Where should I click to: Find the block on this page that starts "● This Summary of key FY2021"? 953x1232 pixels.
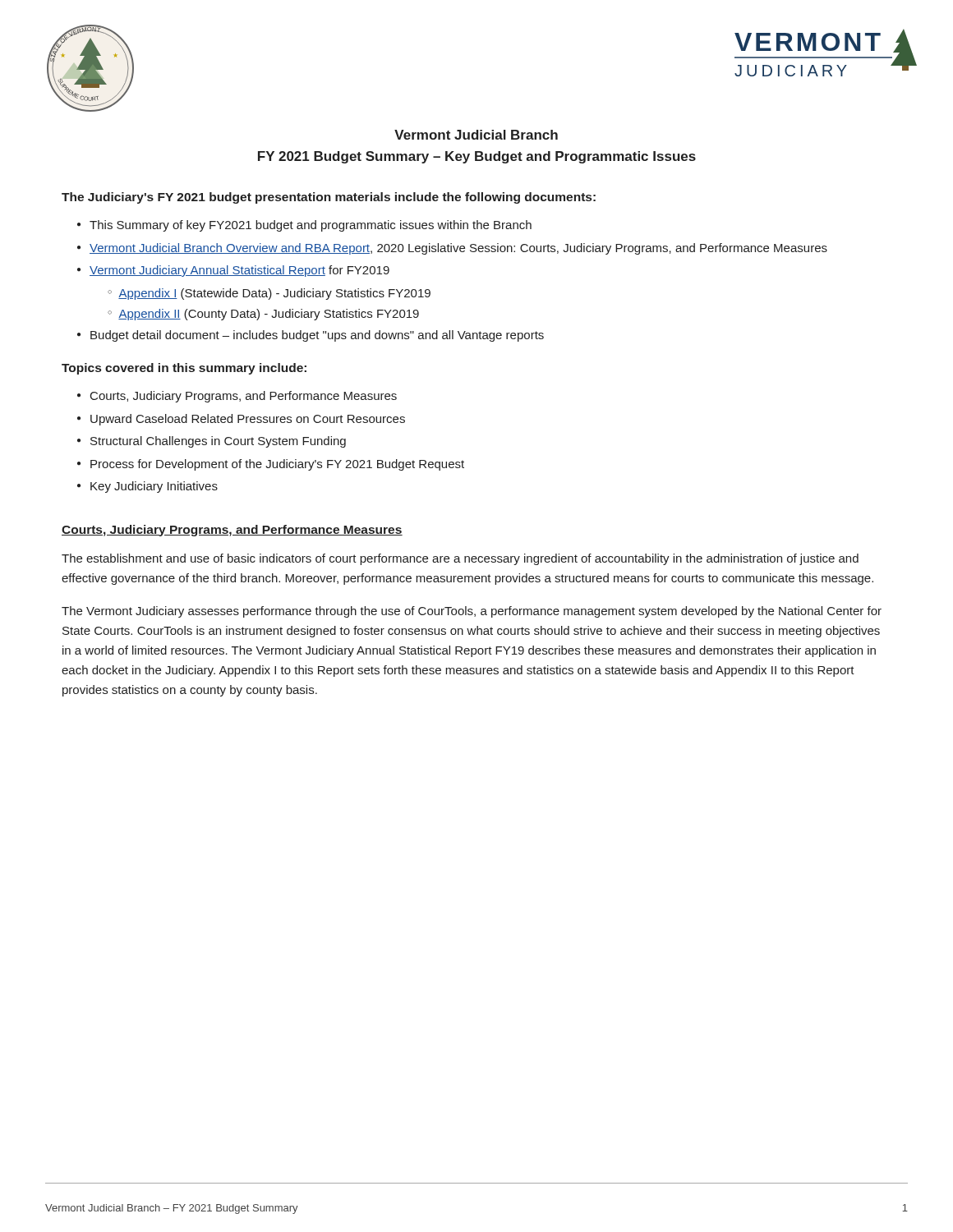[304, 225]
